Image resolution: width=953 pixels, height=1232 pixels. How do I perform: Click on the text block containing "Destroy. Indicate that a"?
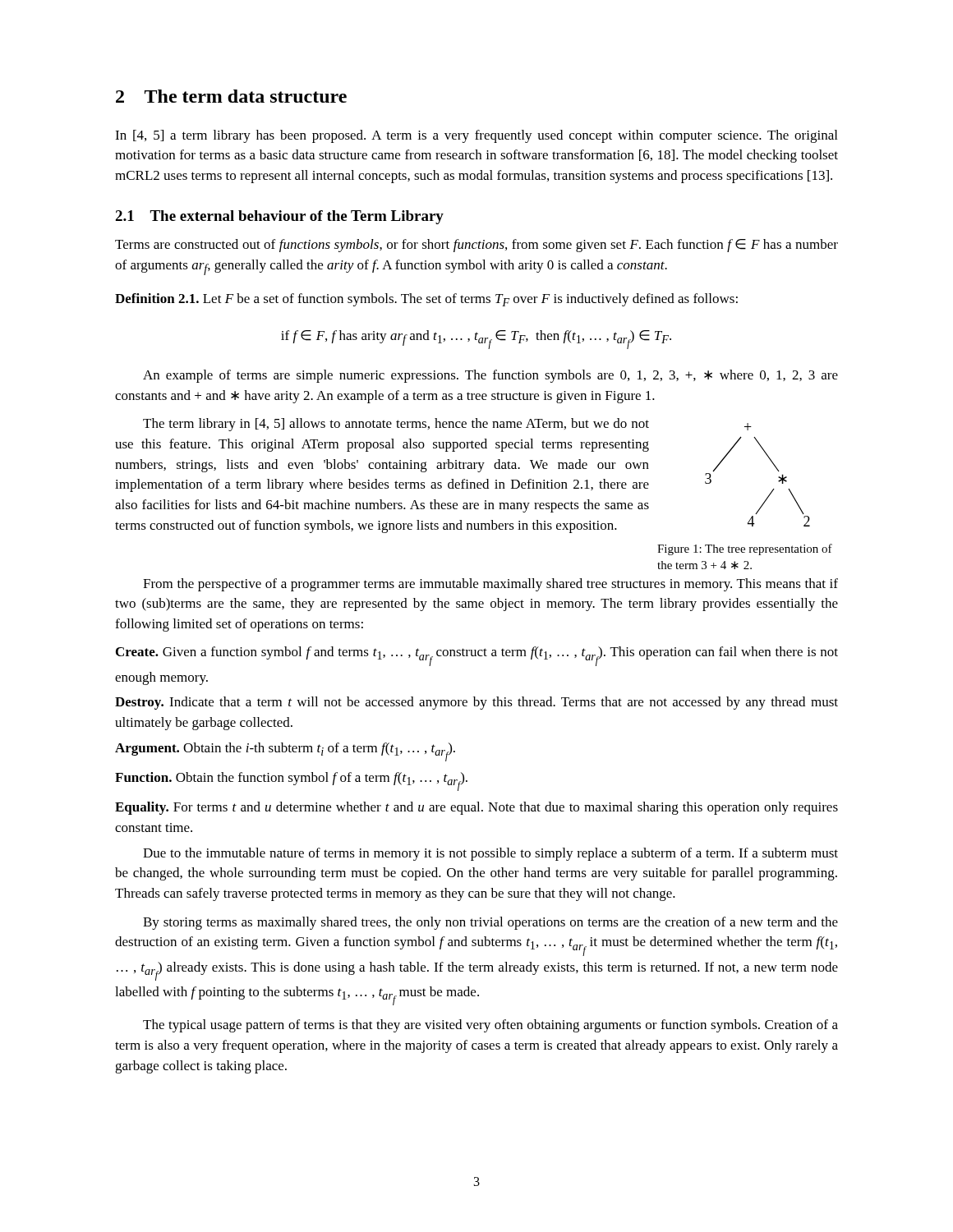[476, 713]
